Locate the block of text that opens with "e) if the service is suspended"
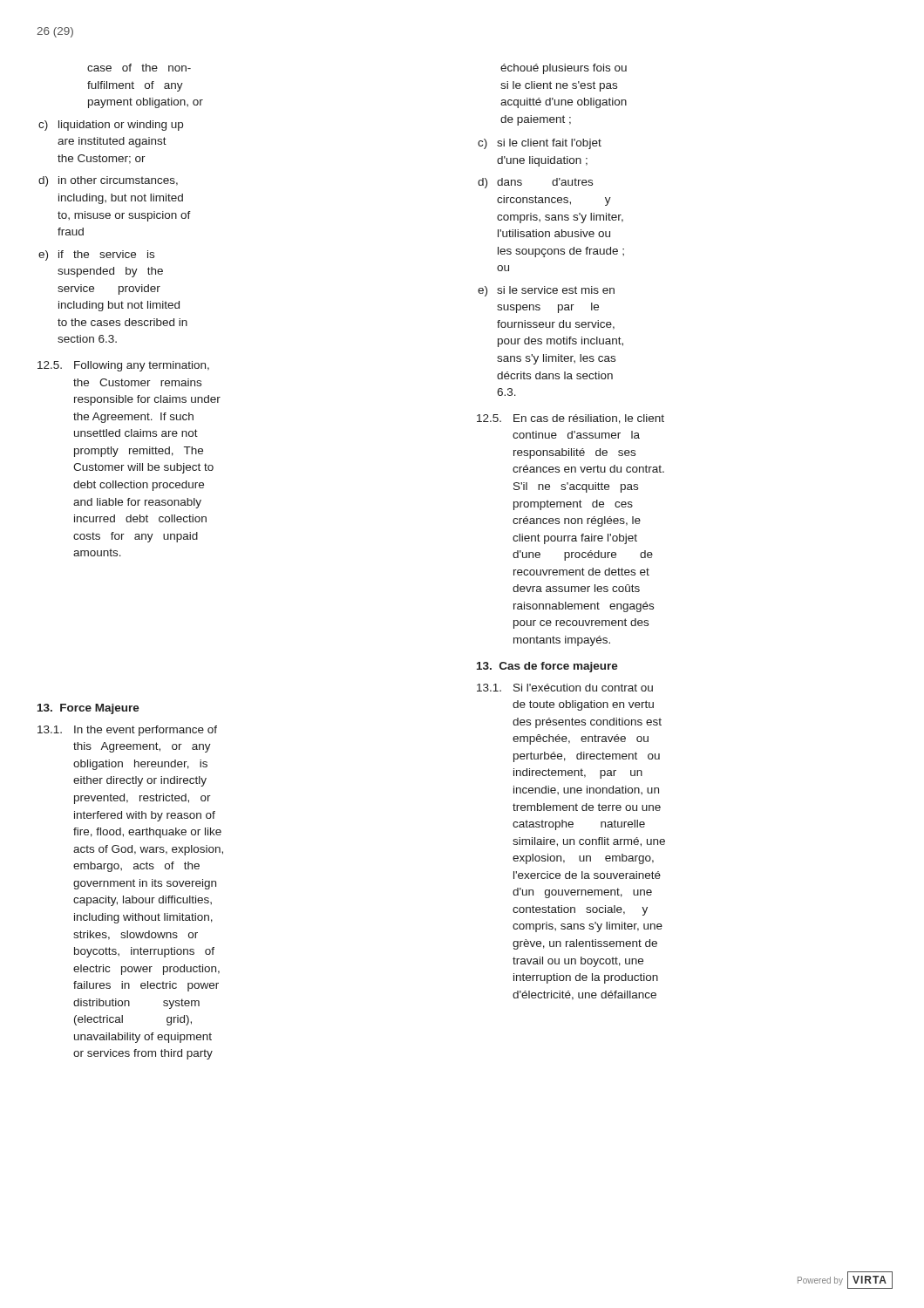Viewport: 924px width, 1308px height. pyautogui.click(x=96, y=255)
